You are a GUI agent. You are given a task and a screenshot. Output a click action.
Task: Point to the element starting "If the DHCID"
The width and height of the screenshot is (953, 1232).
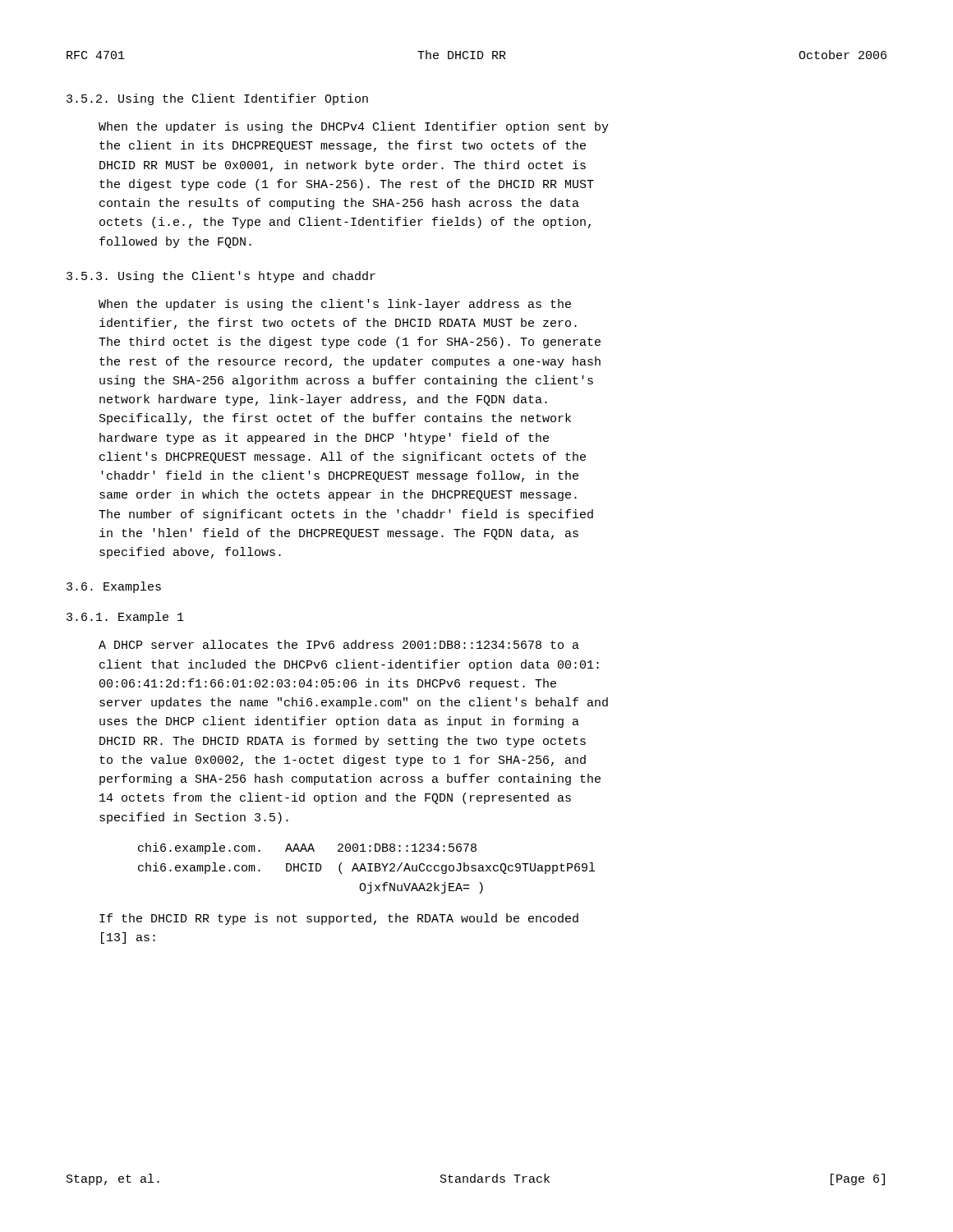339,929
